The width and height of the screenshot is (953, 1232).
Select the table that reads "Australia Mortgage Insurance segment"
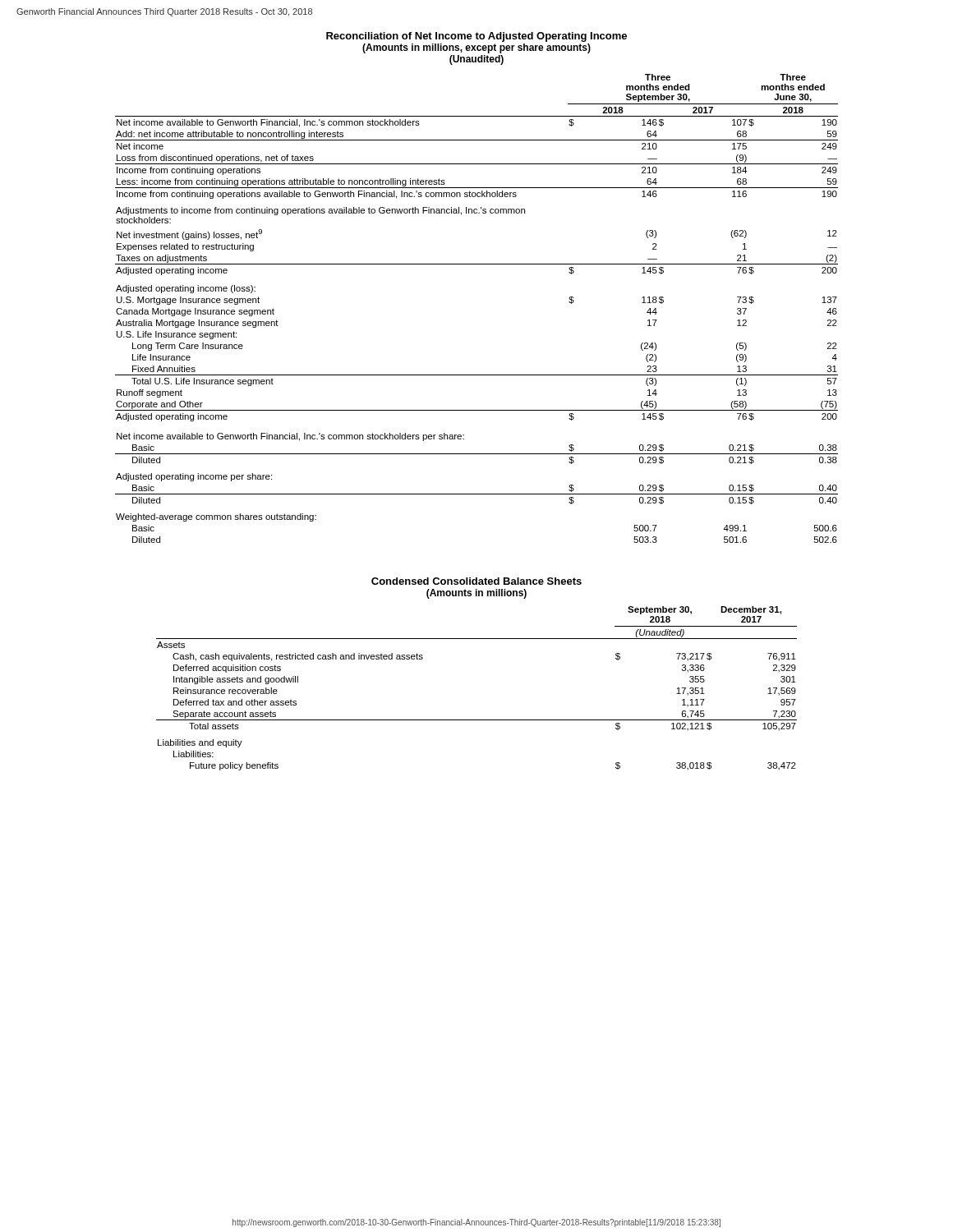476,308
